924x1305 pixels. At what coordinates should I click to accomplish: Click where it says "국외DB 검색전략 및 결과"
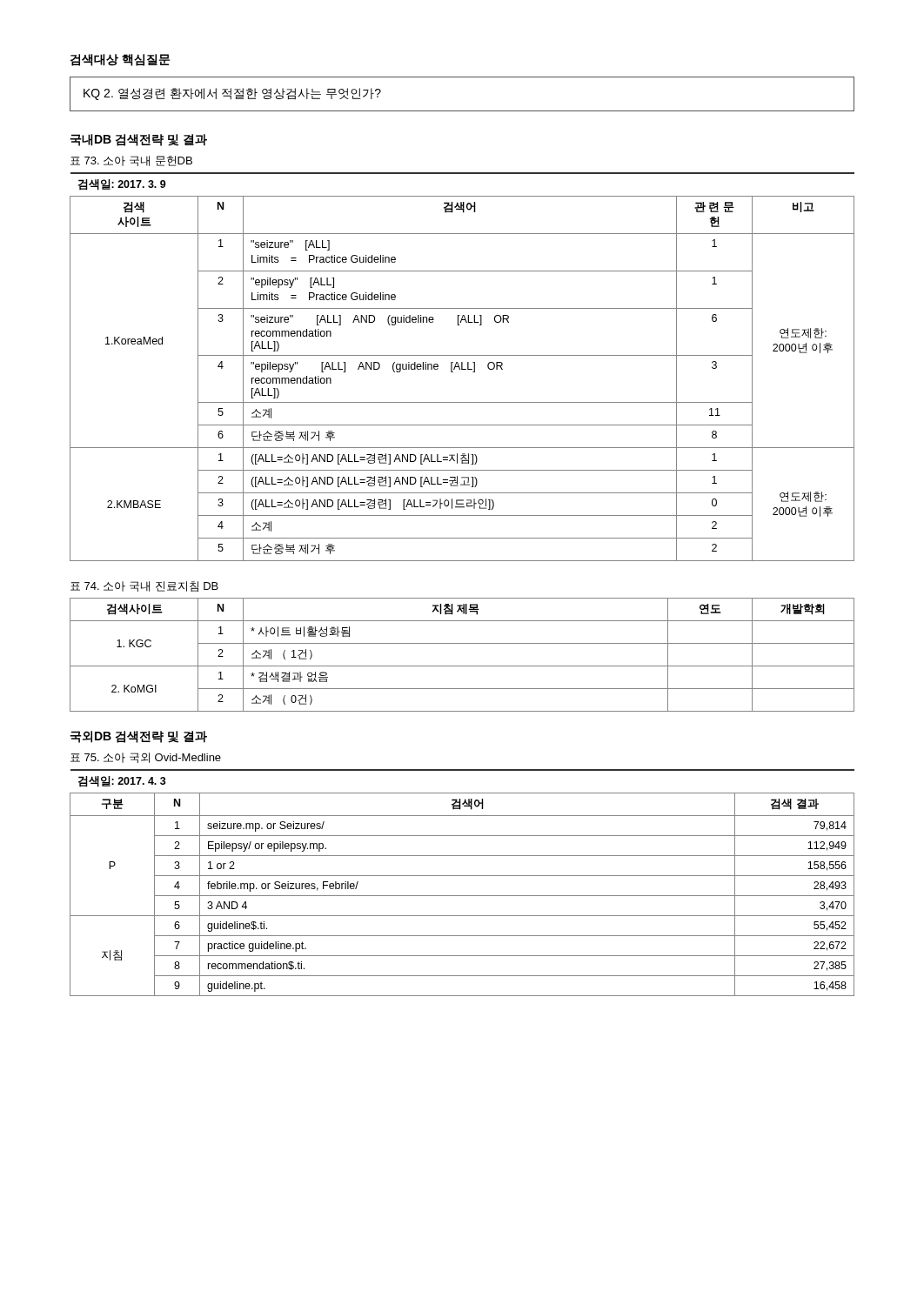(x=138, y=736)
